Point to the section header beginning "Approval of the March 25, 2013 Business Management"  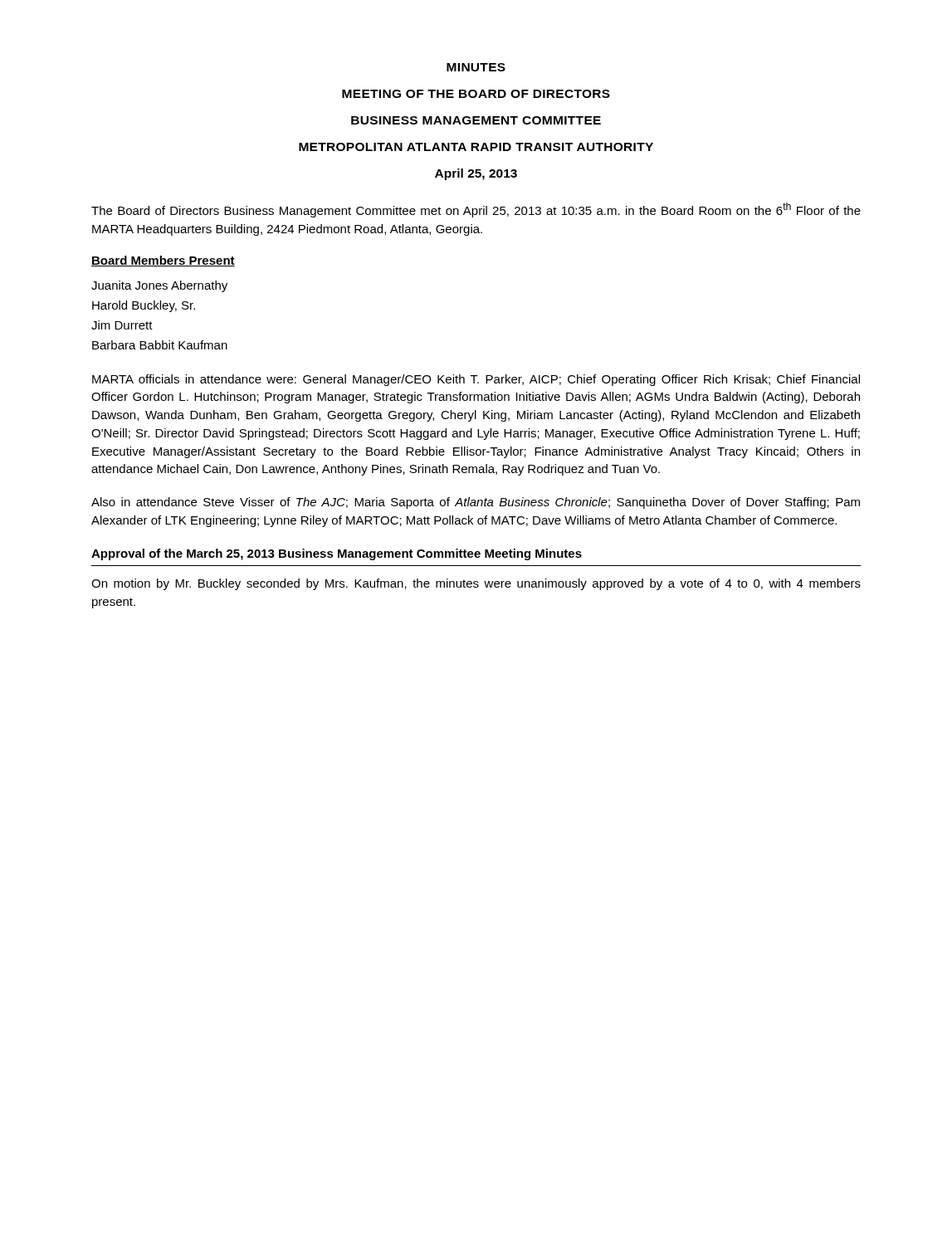(337, 553)
